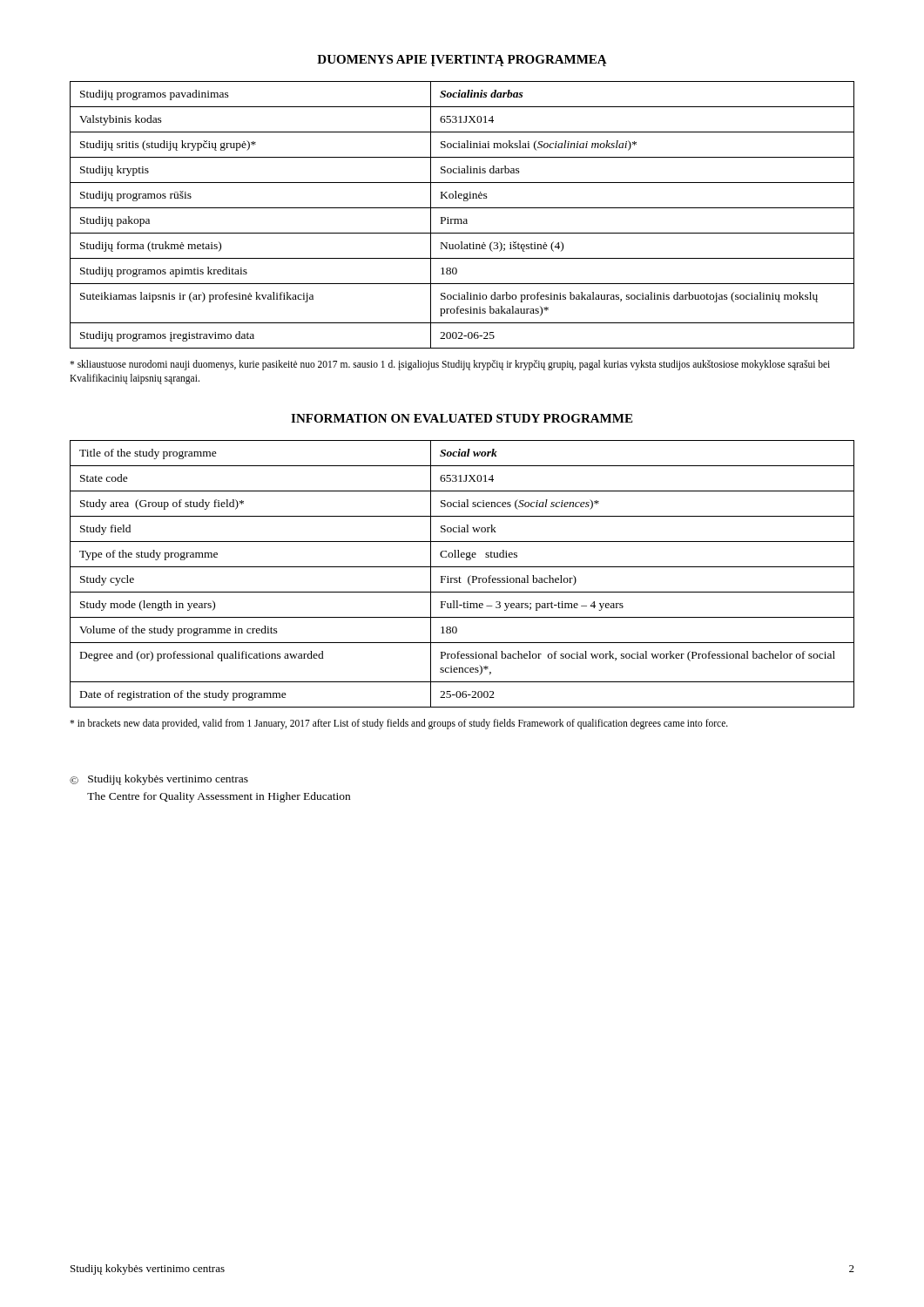The width and height of the screenshot is (924, 1307).
Task: Select the table that reads "Studijų programos apimtis kreditais"
Action: pos(462,215)
